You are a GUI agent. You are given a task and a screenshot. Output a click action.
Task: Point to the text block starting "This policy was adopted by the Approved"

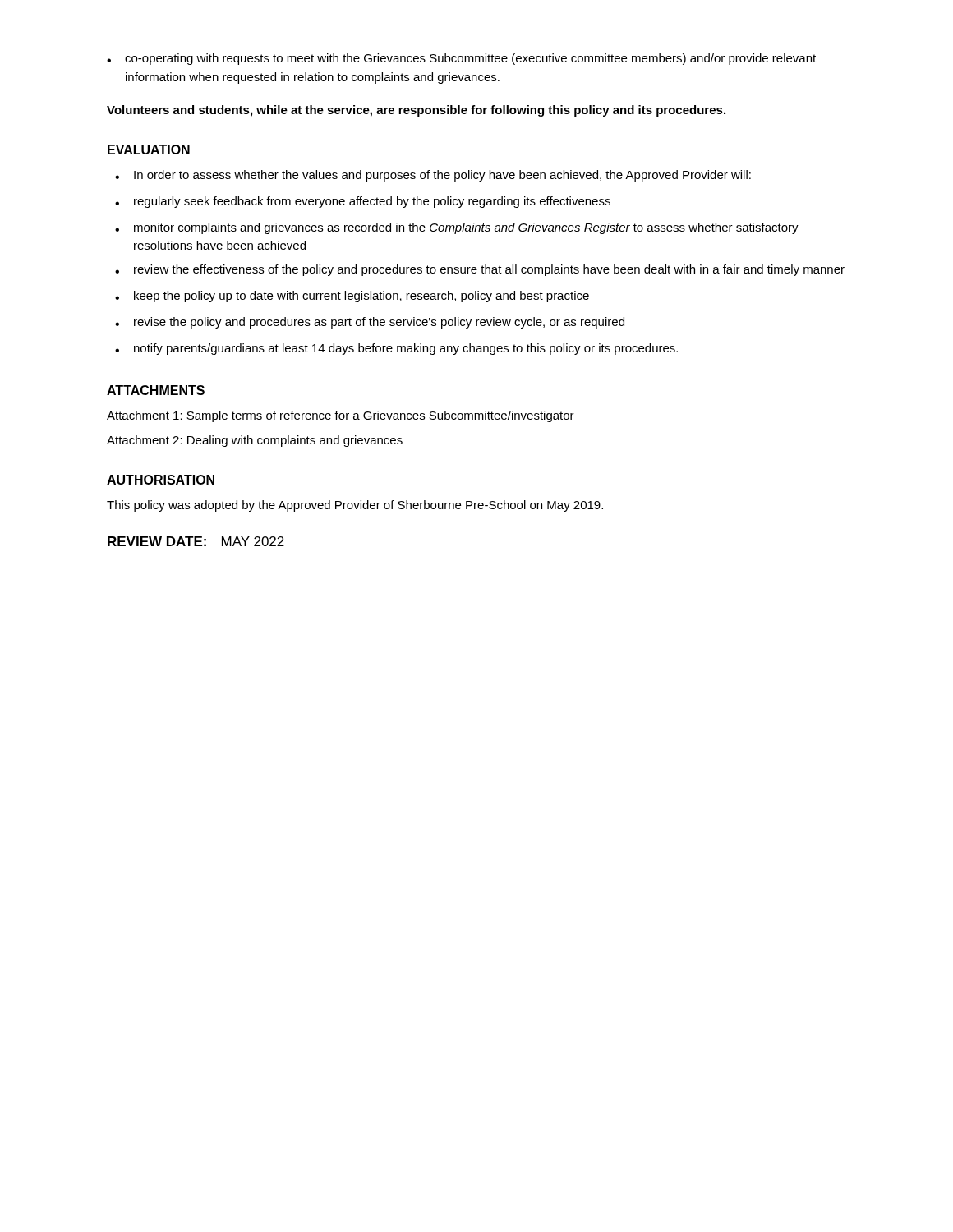coord(355,504)
